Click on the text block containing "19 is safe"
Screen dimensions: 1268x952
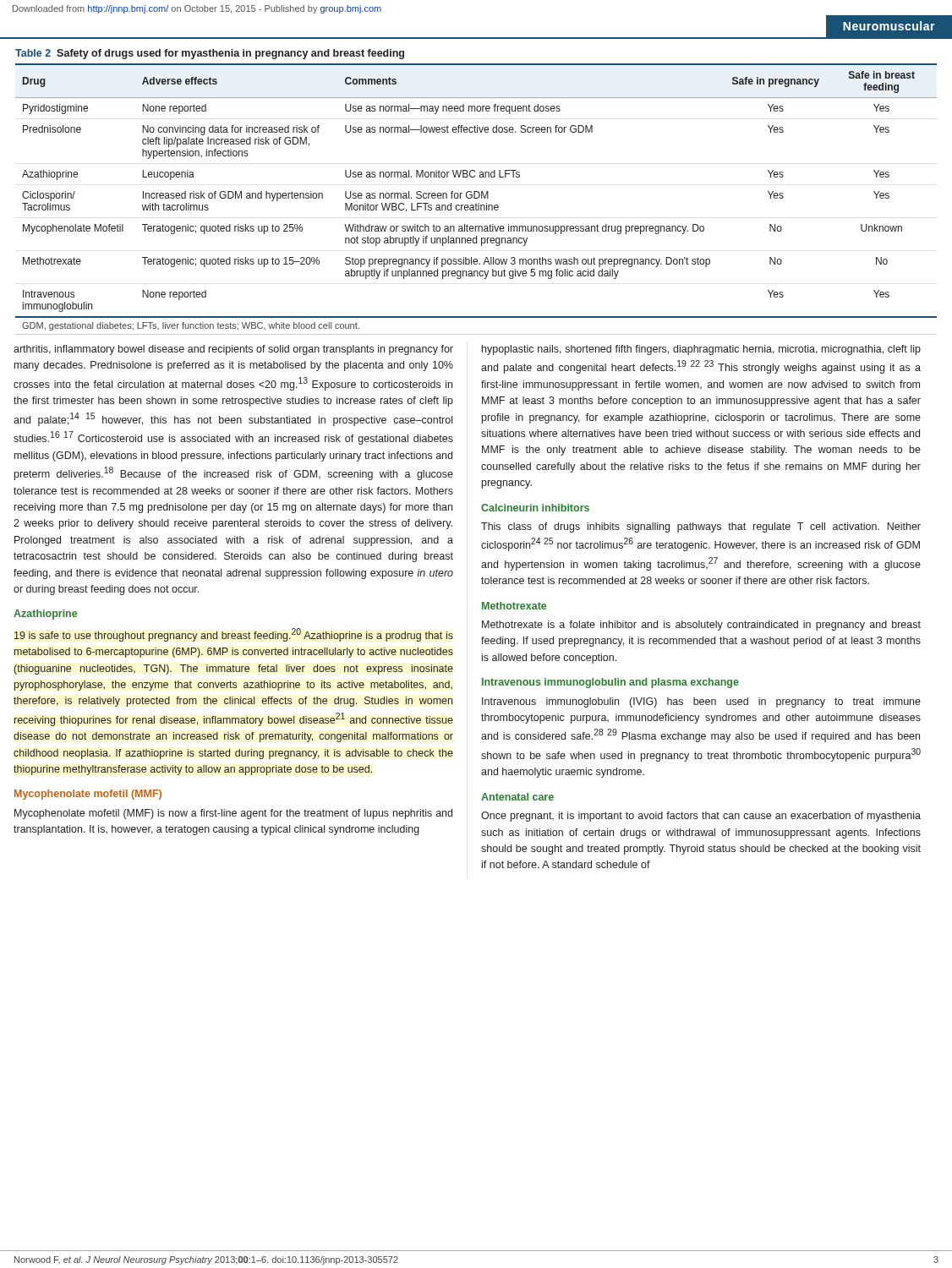tap(233, 702)
